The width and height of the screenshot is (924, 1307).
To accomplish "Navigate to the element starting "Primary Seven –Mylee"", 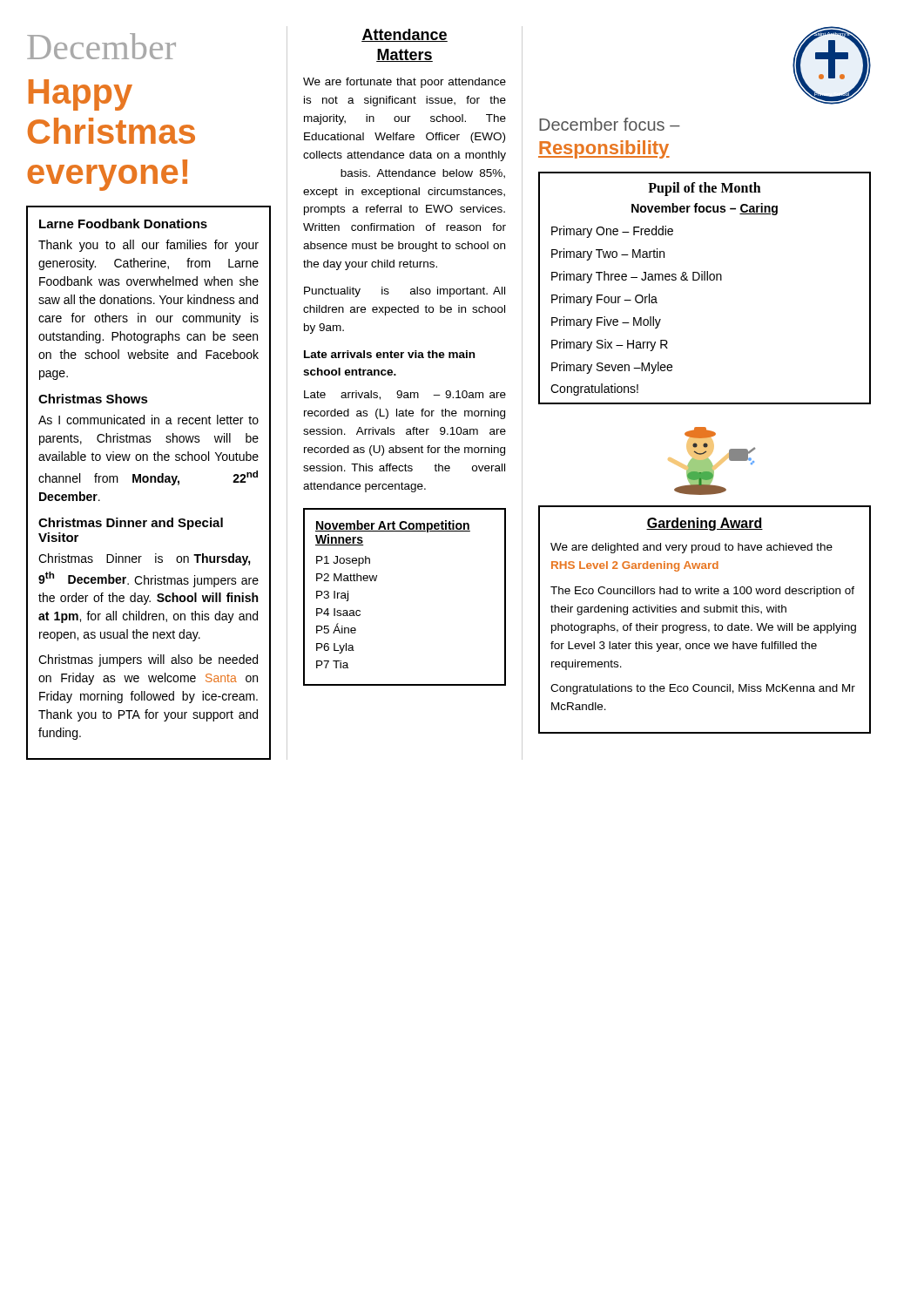I will coord(612,367).
